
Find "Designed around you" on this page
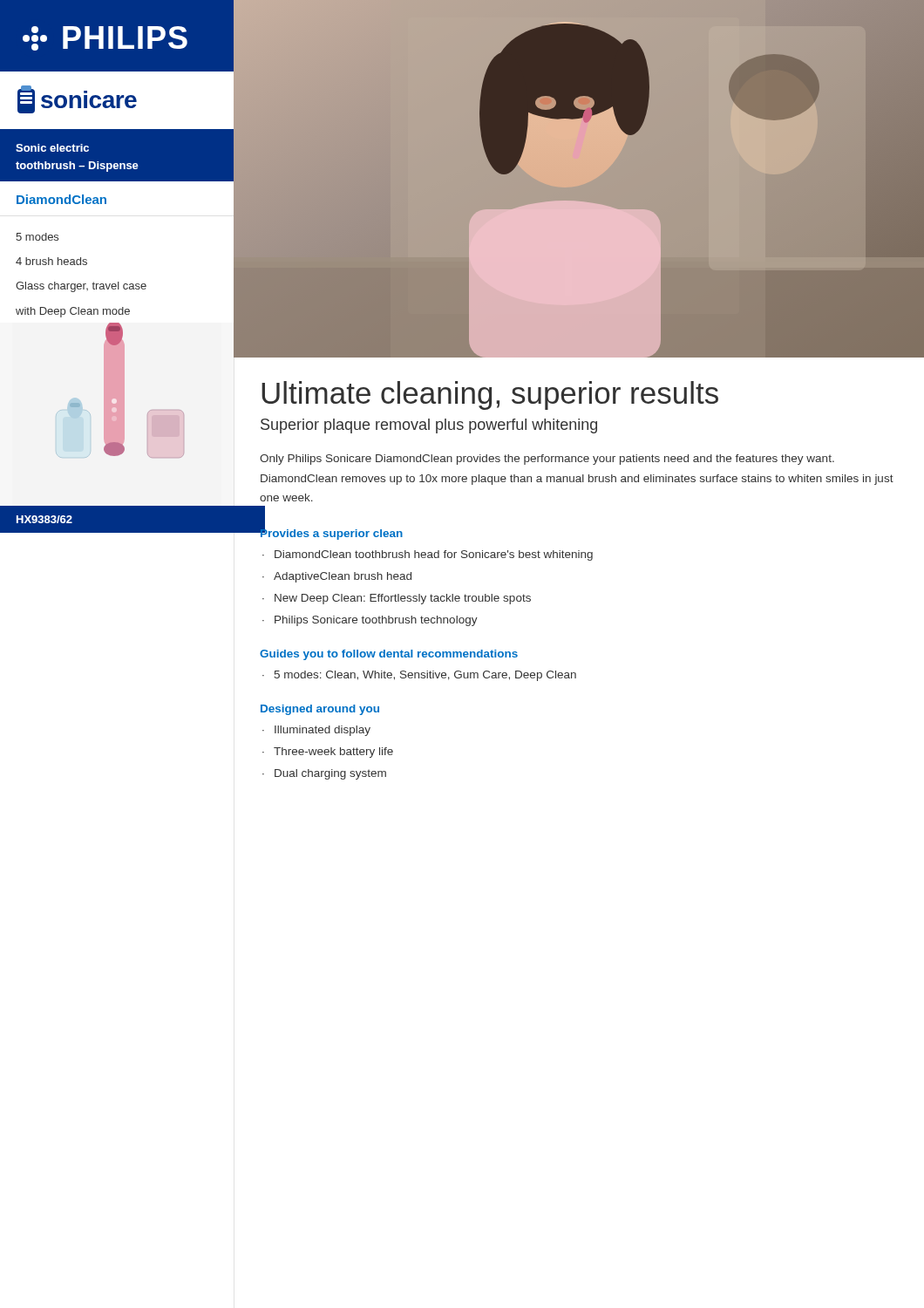[x=320, y=708]
